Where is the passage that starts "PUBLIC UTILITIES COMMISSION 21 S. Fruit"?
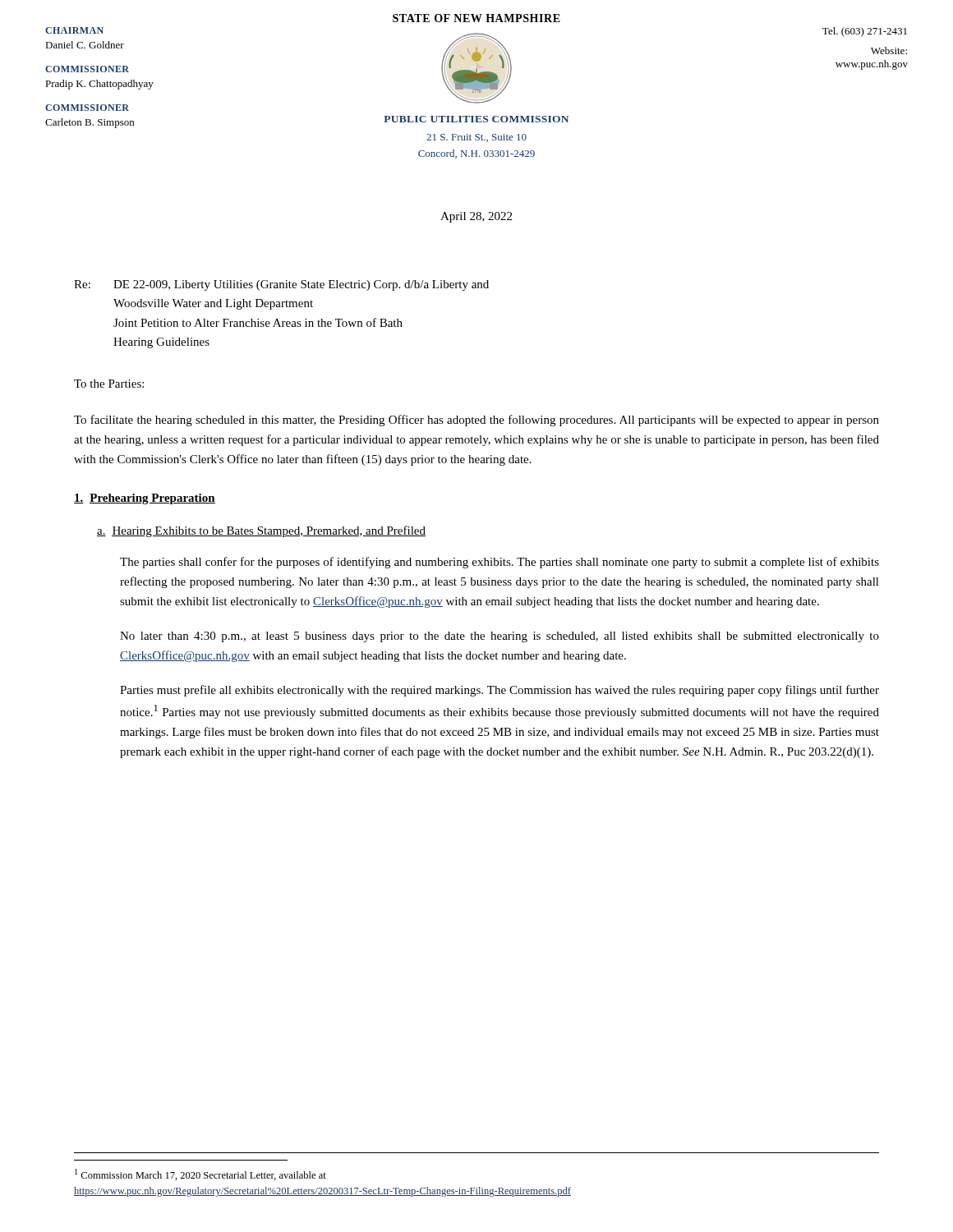The image size is (953, 1232). [x=476, y=137]
